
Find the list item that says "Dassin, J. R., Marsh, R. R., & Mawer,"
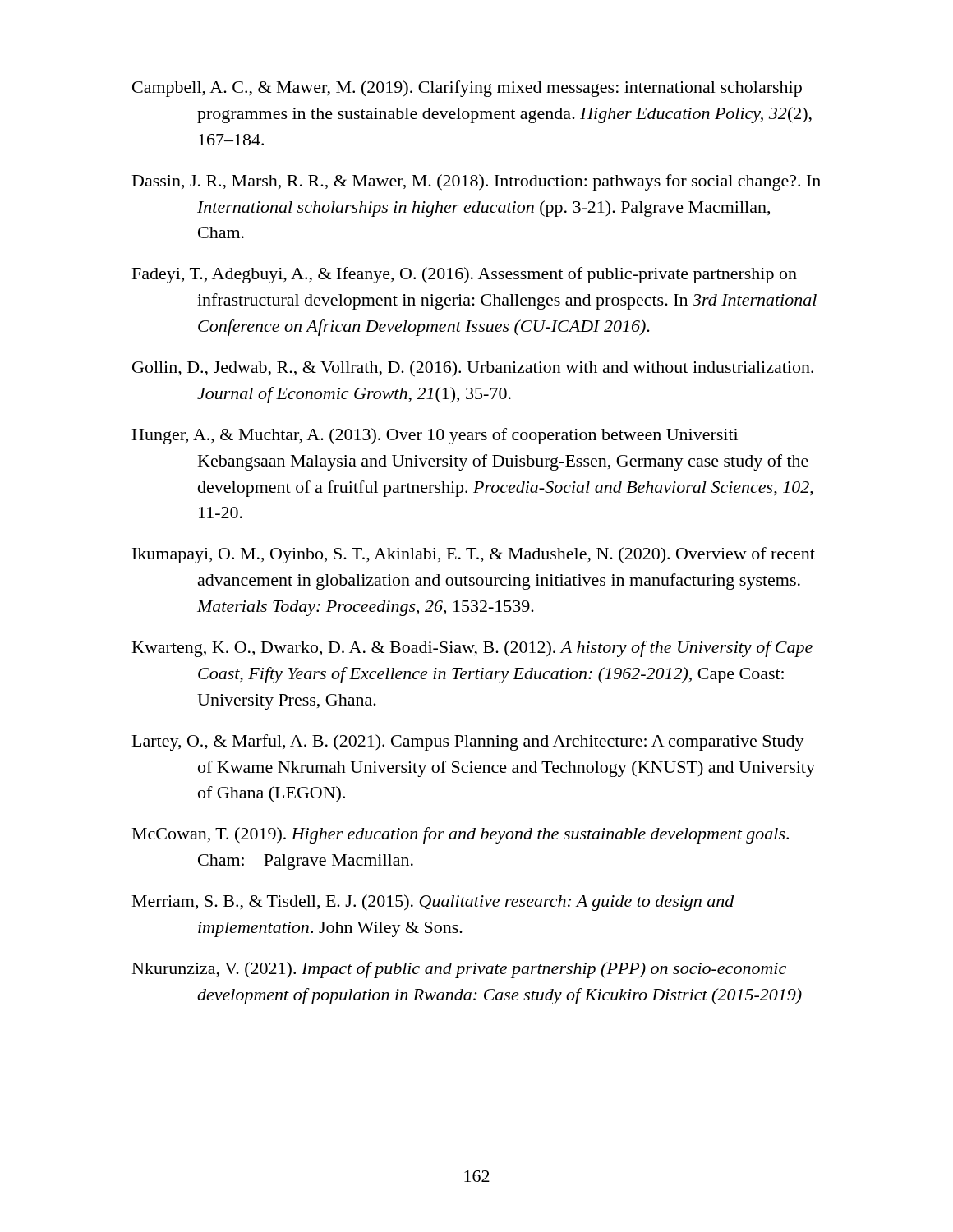tap(476, 206)
